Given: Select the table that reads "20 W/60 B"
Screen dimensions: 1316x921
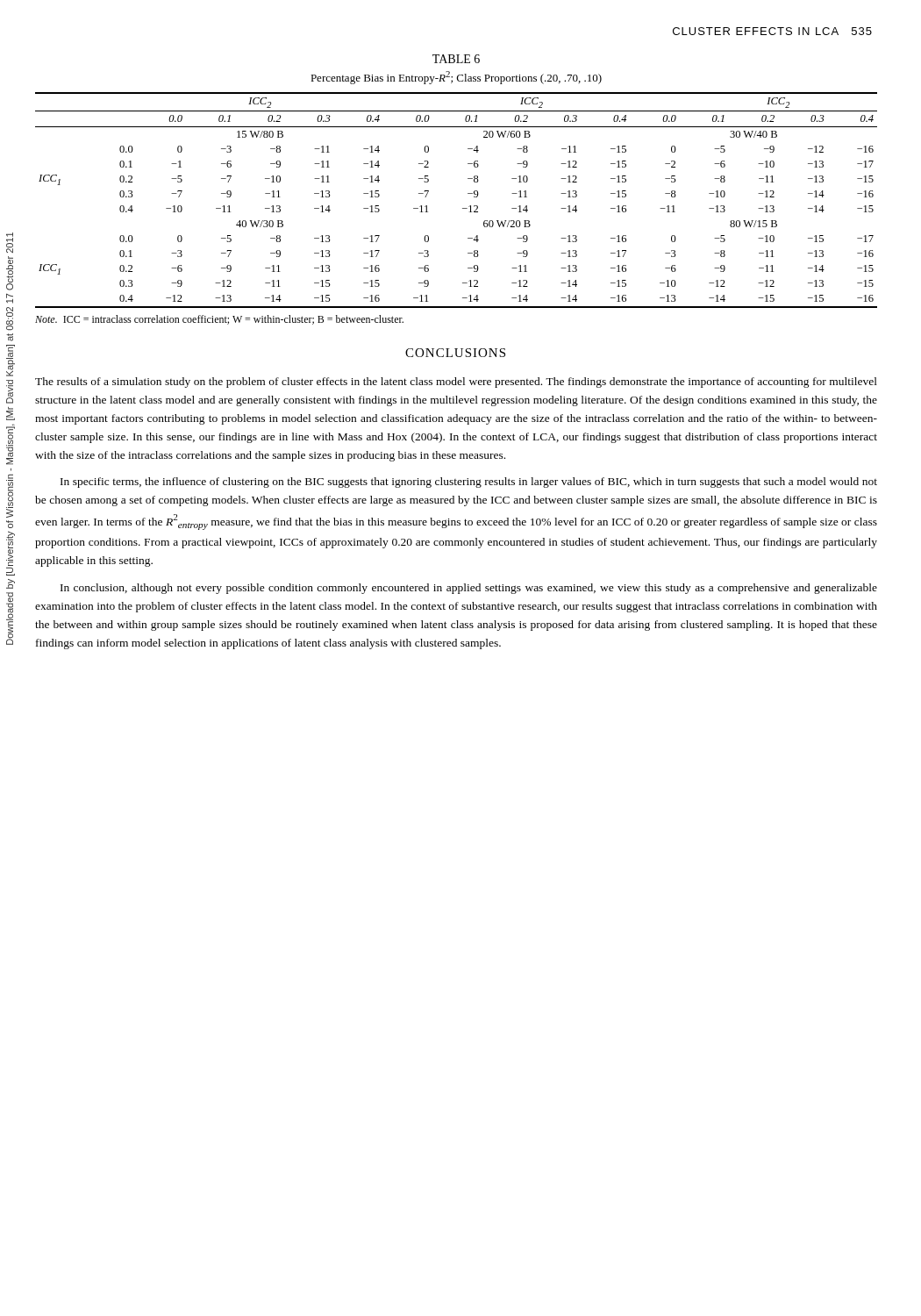Looking at the screenshot, I should coord(456,200).
